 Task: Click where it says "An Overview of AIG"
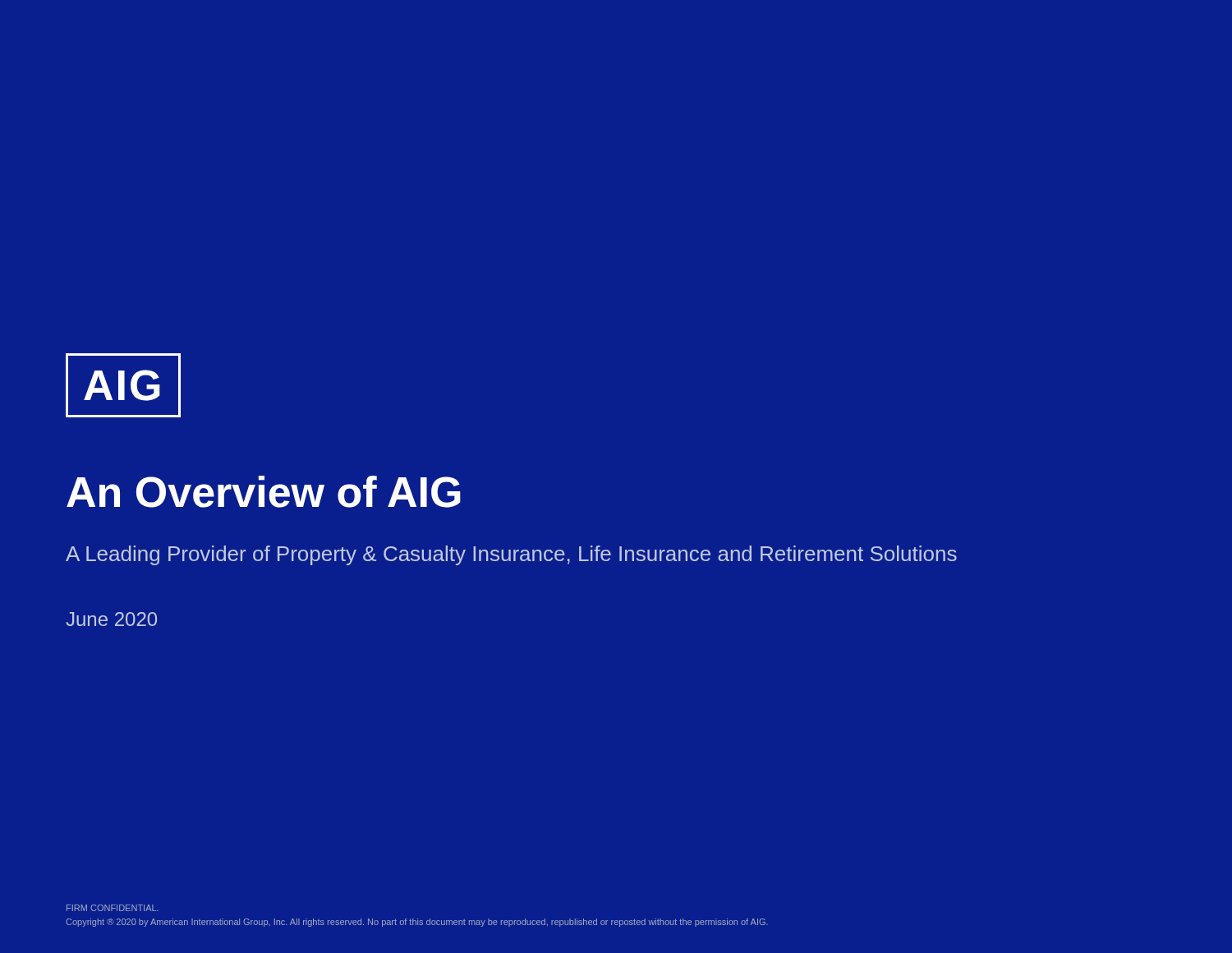pos(264,493)
